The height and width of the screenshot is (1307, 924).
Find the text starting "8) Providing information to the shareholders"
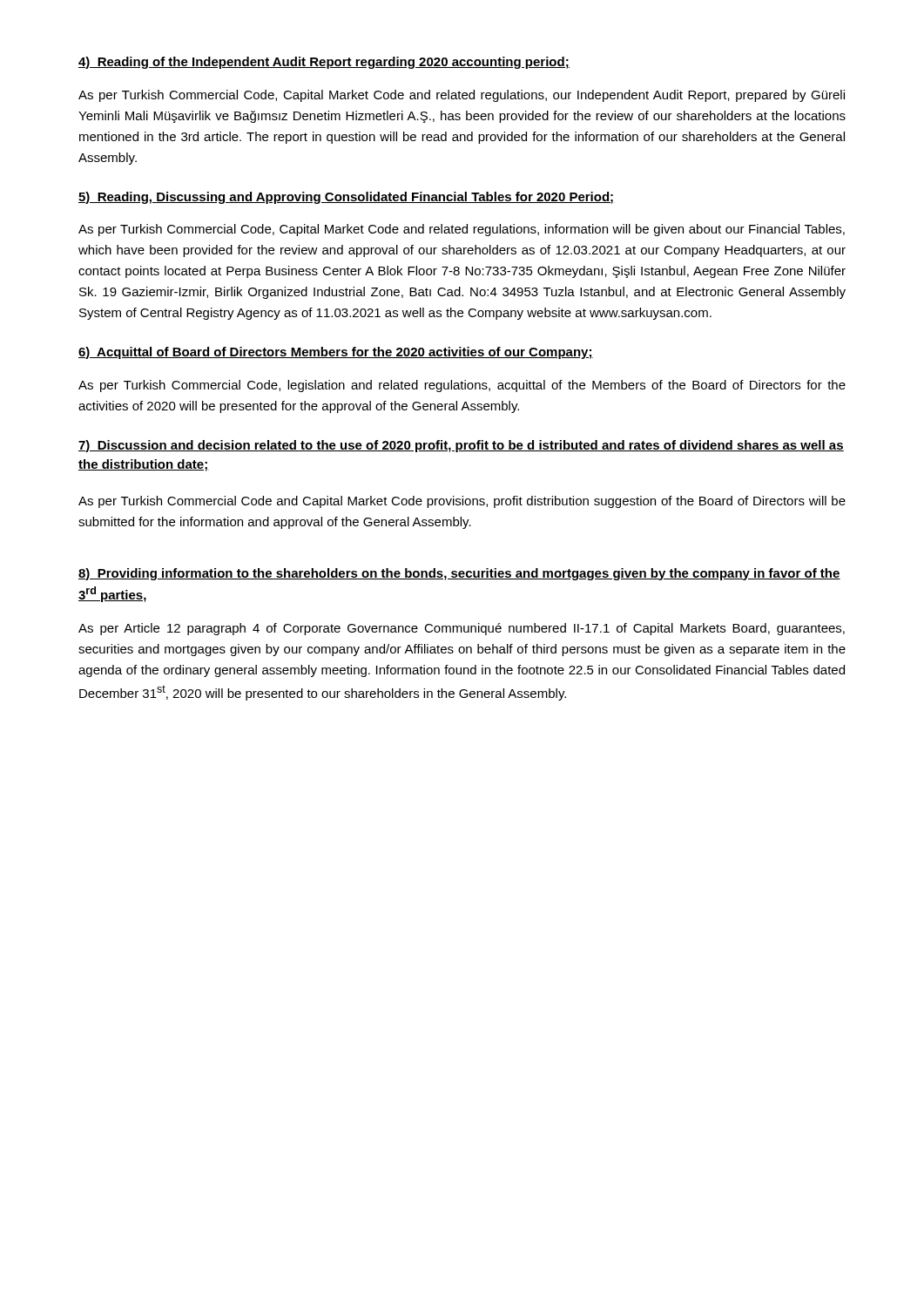pyautogui.click(x=462, y=584)
